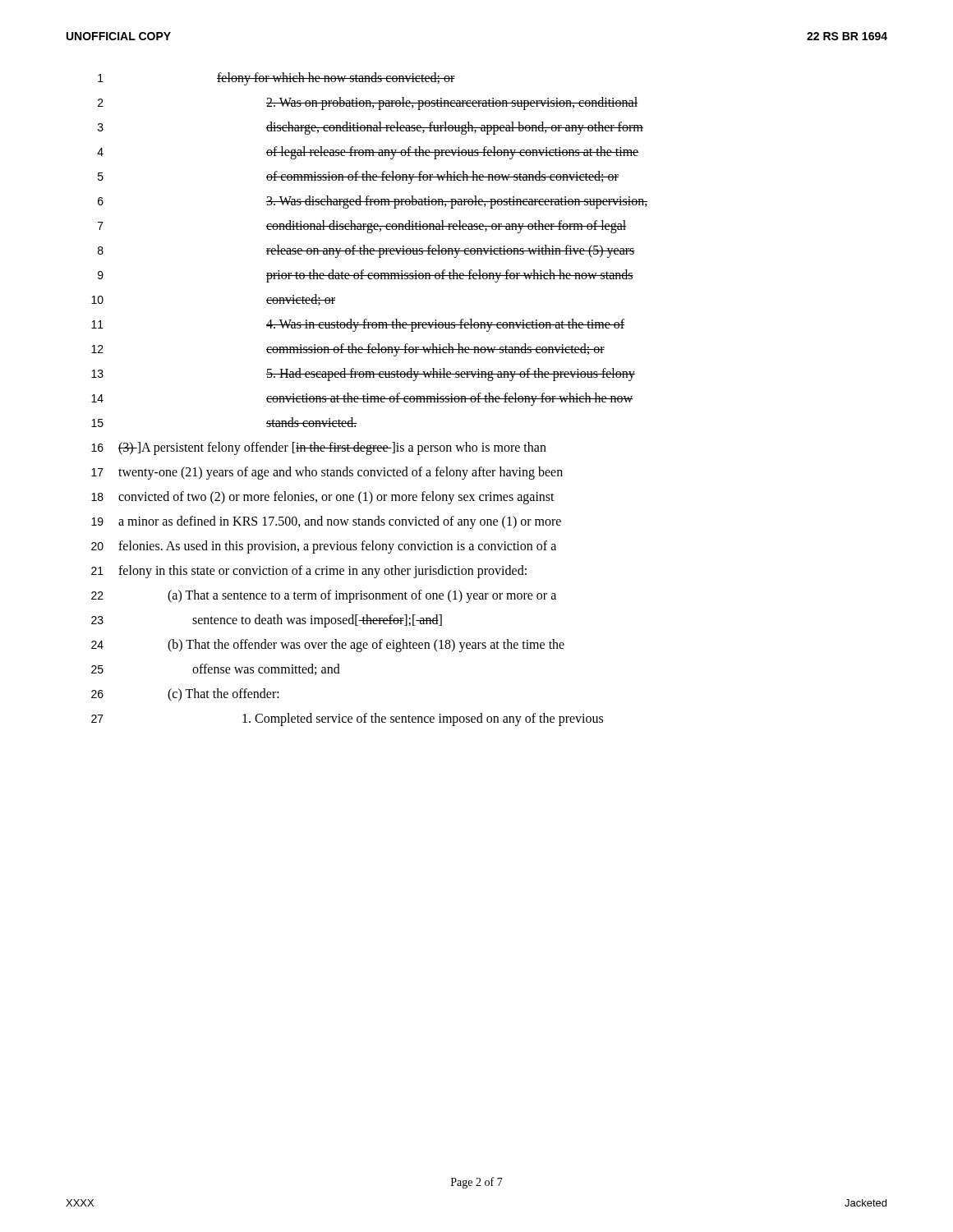Click on the passage starting "22 (a) That a sentence to a term"

point(476,595)
